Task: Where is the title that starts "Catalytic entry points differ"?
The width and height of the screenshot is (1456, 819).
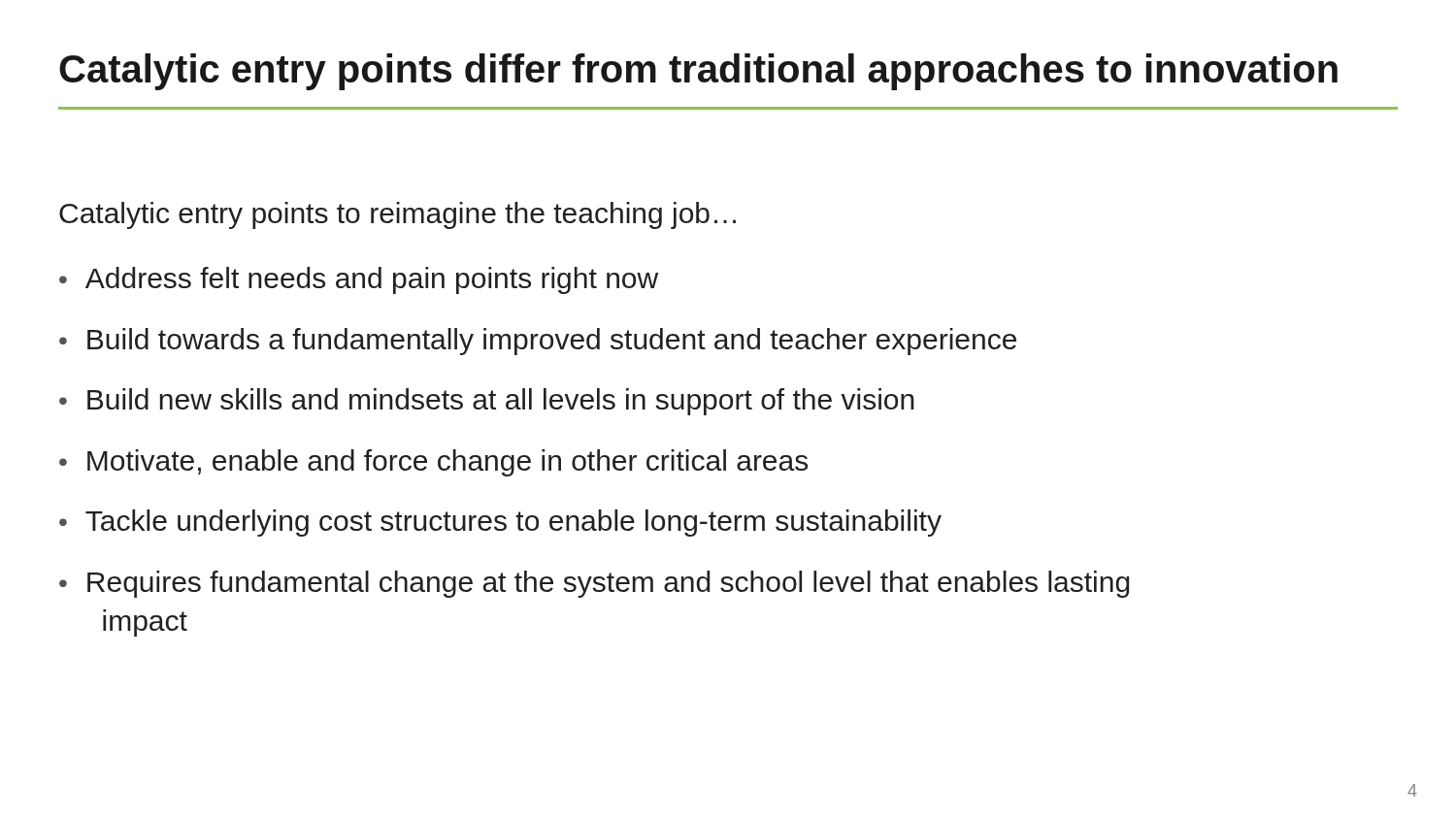Action: pyautogui.click(x=728, y=69)
